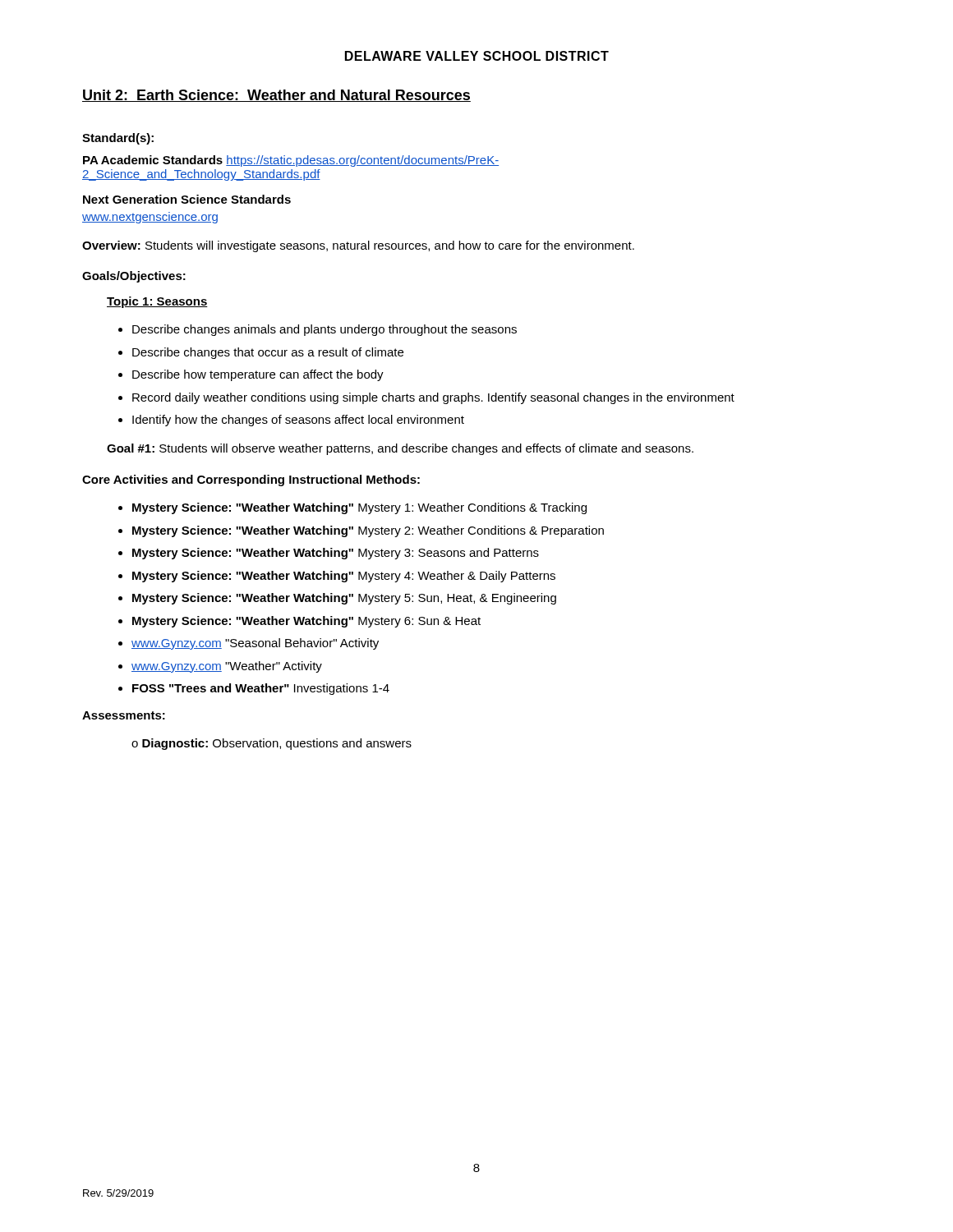Locate the title that reads "Unit 2: Earth Science: Weather and"
This screenshot has height=1232, width=953.
pos(276,95)
